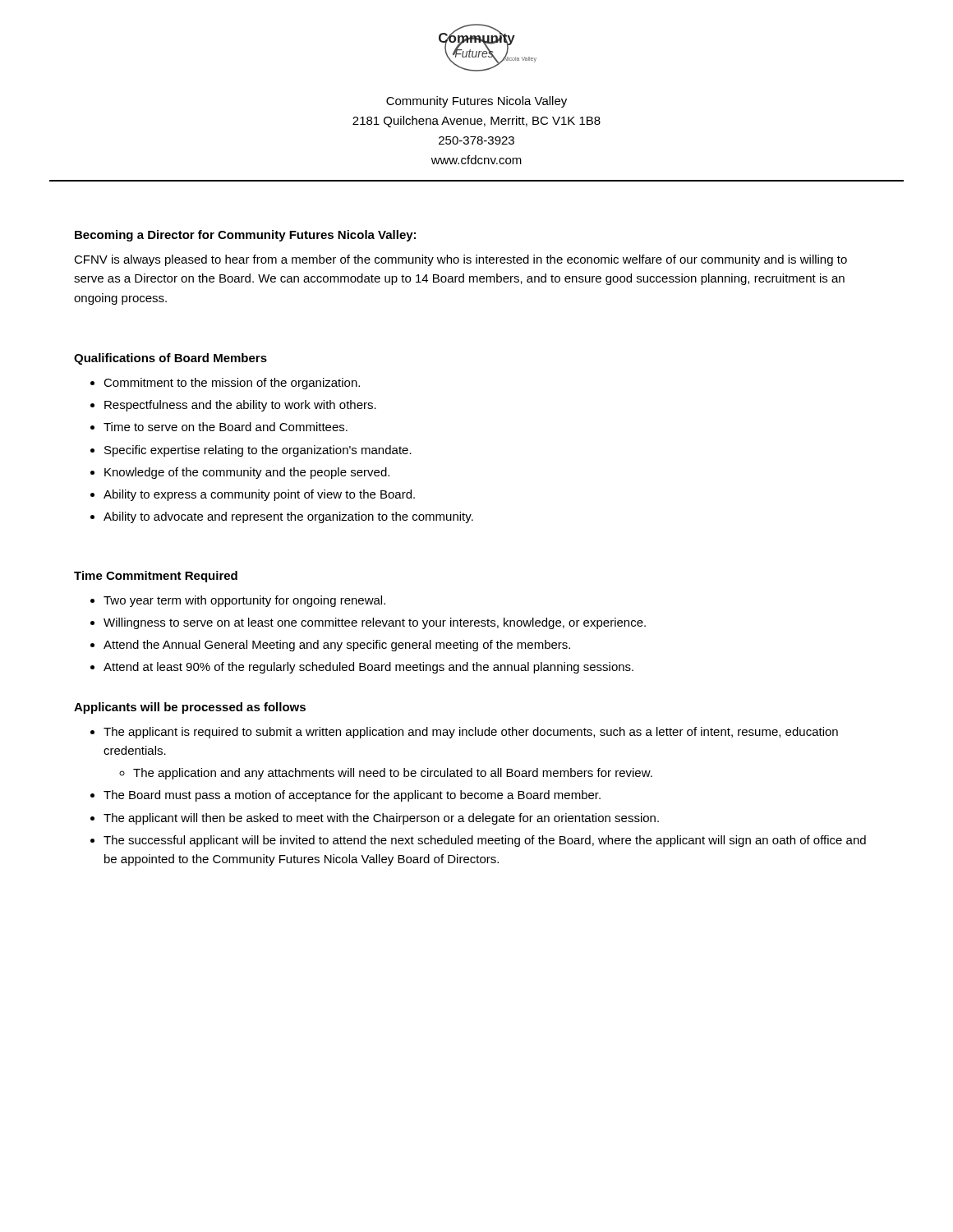Locate the list item that says "Knowledge of the community"

[247, 473]
